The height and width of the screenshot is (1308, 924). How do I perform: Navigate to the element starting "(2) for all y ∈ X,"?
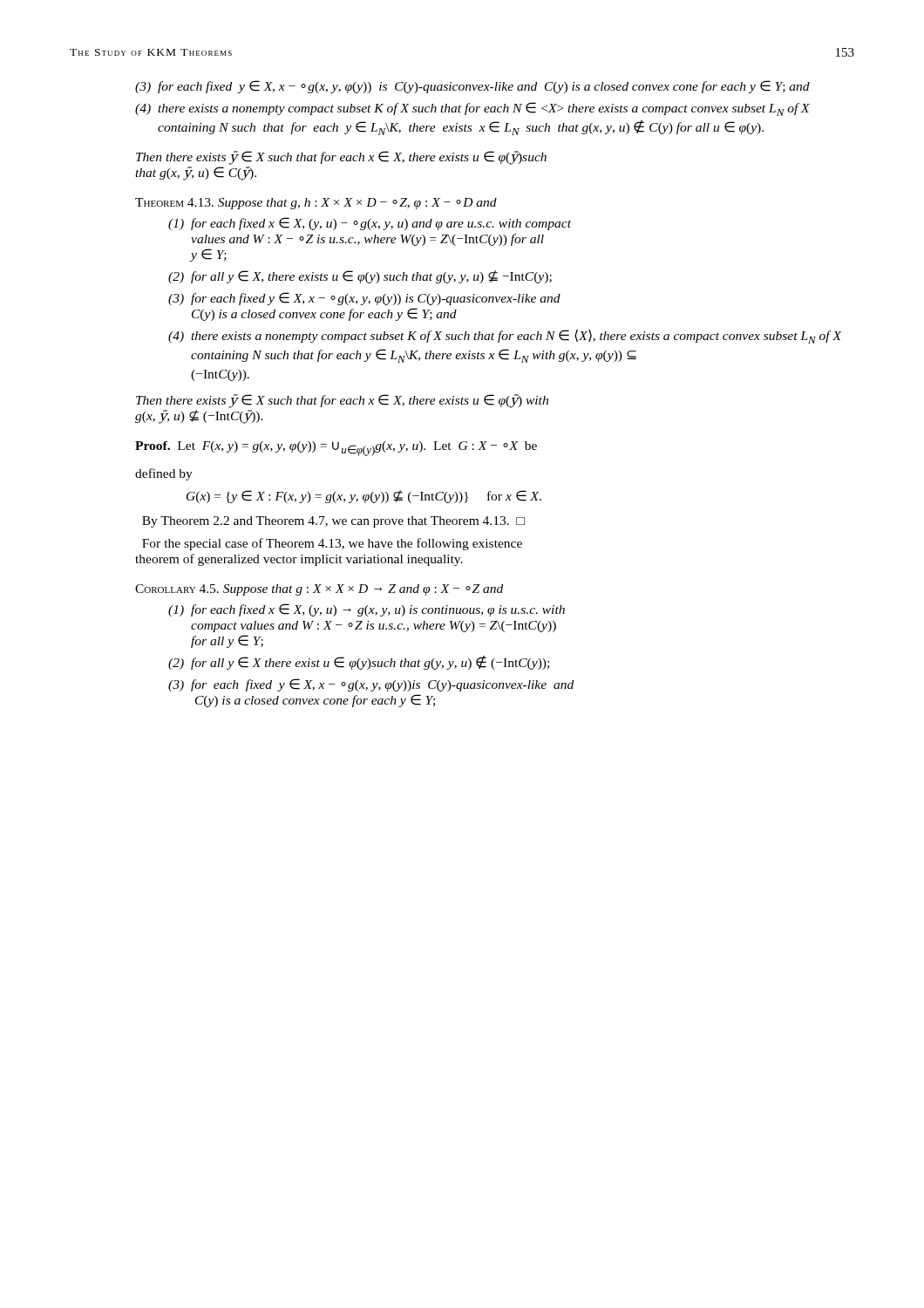pyautogui.click(x=511, y=277)
